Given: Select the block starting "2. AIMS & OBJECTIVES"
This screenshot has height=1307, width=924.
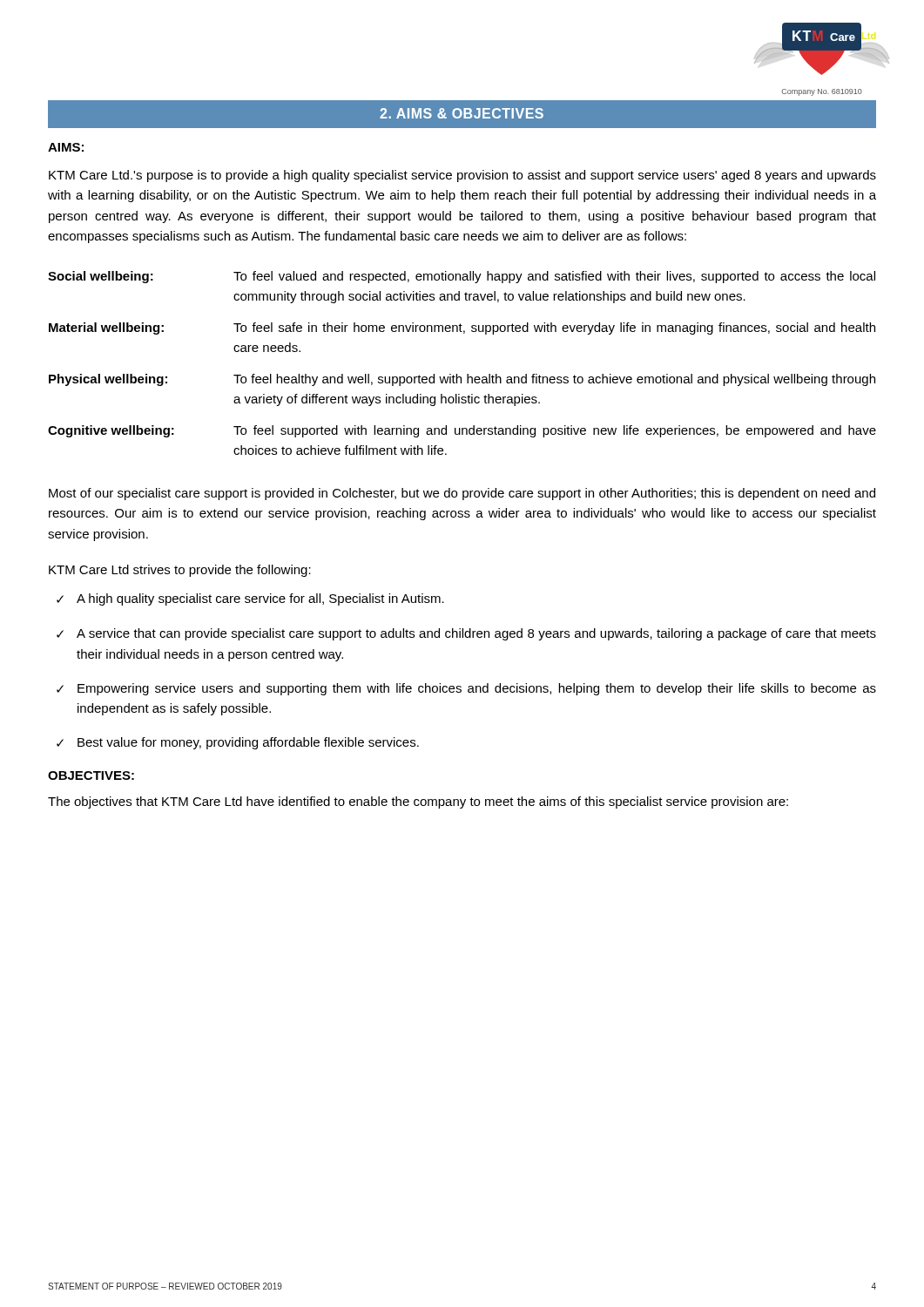Looking at the screenshot, I should [462, 114].
